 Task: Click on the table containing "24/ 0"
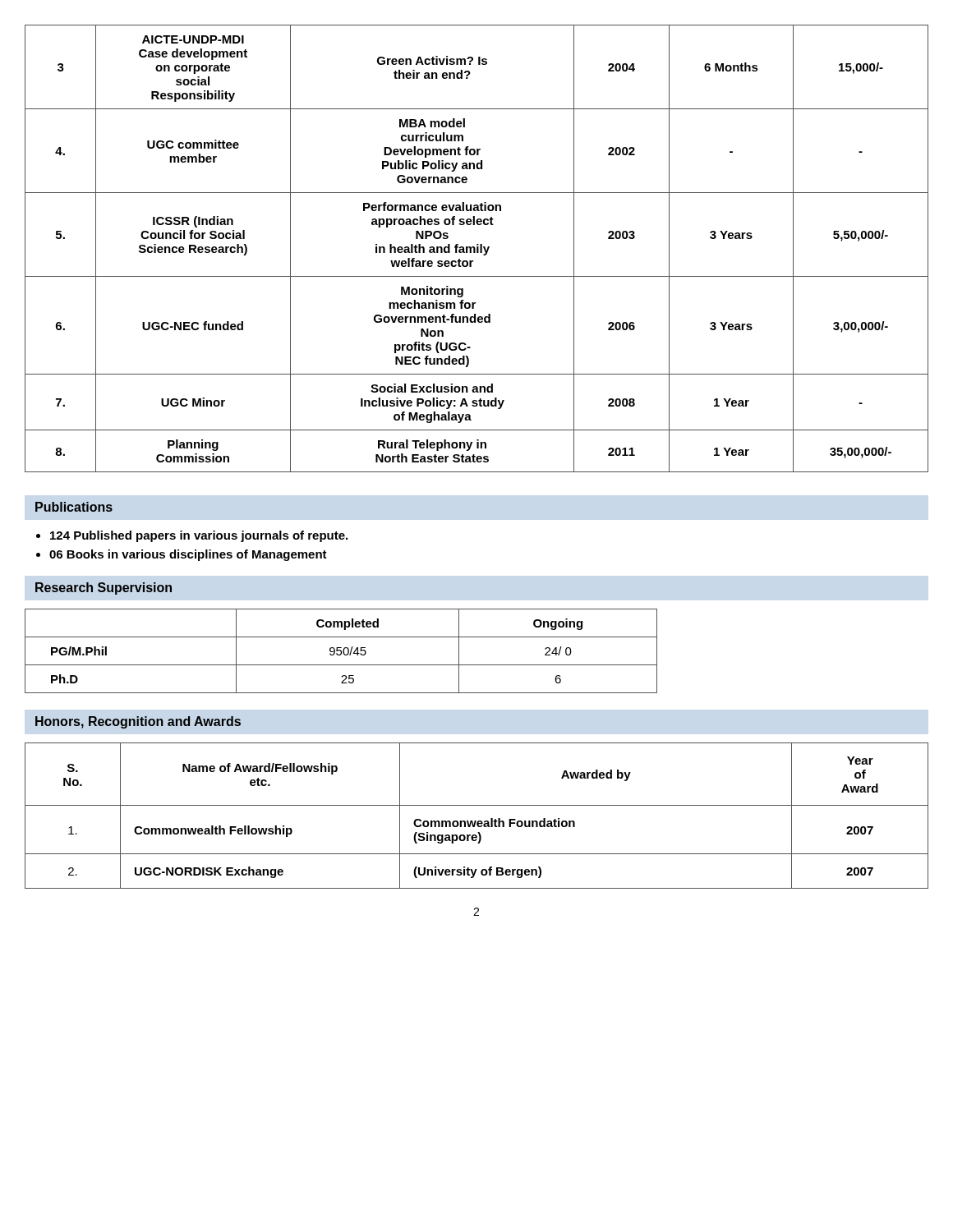pyautogui.click(x=476, y=651)
